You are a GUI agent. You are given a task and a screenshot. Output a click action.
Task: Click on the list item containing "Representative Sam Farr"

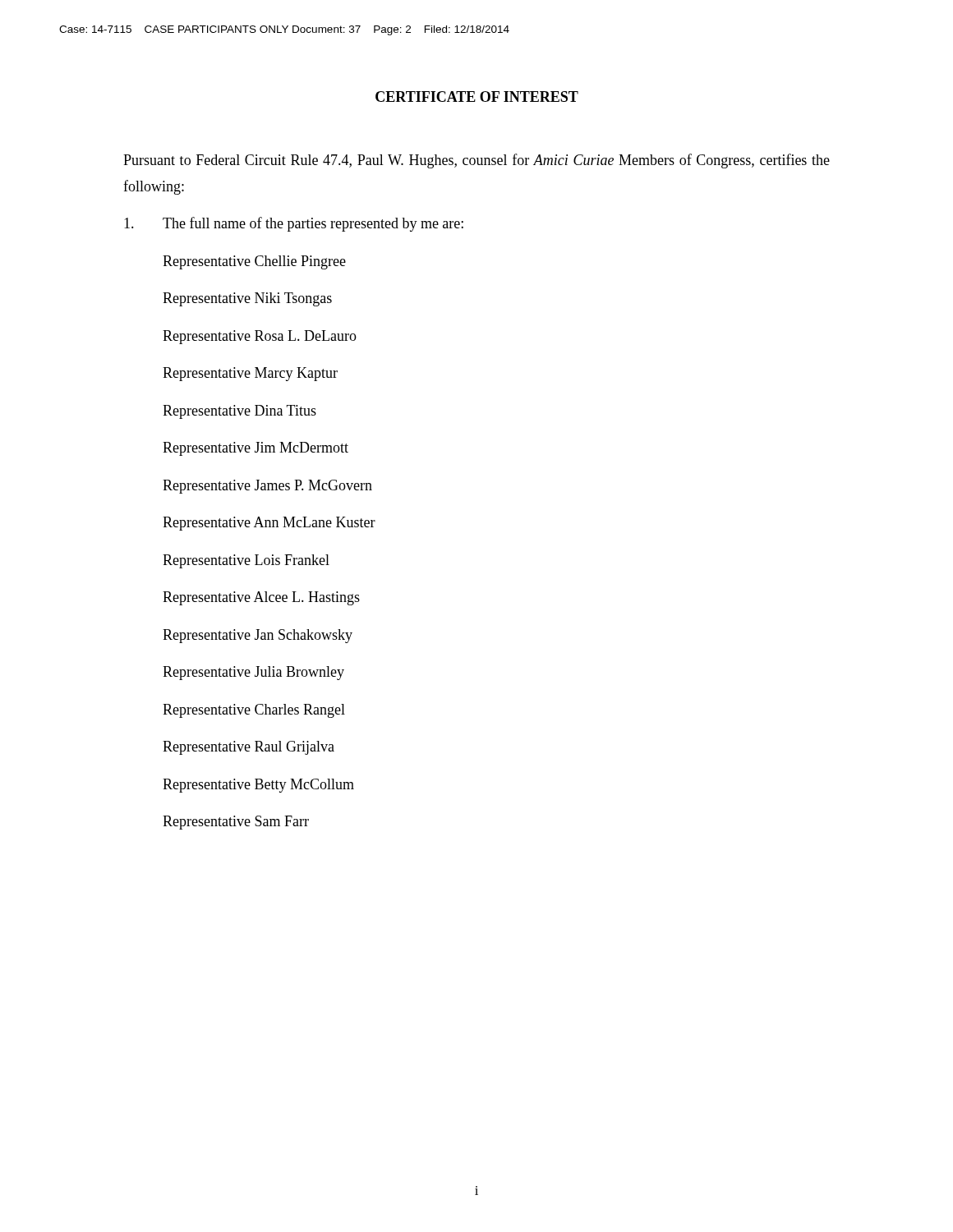236,821
